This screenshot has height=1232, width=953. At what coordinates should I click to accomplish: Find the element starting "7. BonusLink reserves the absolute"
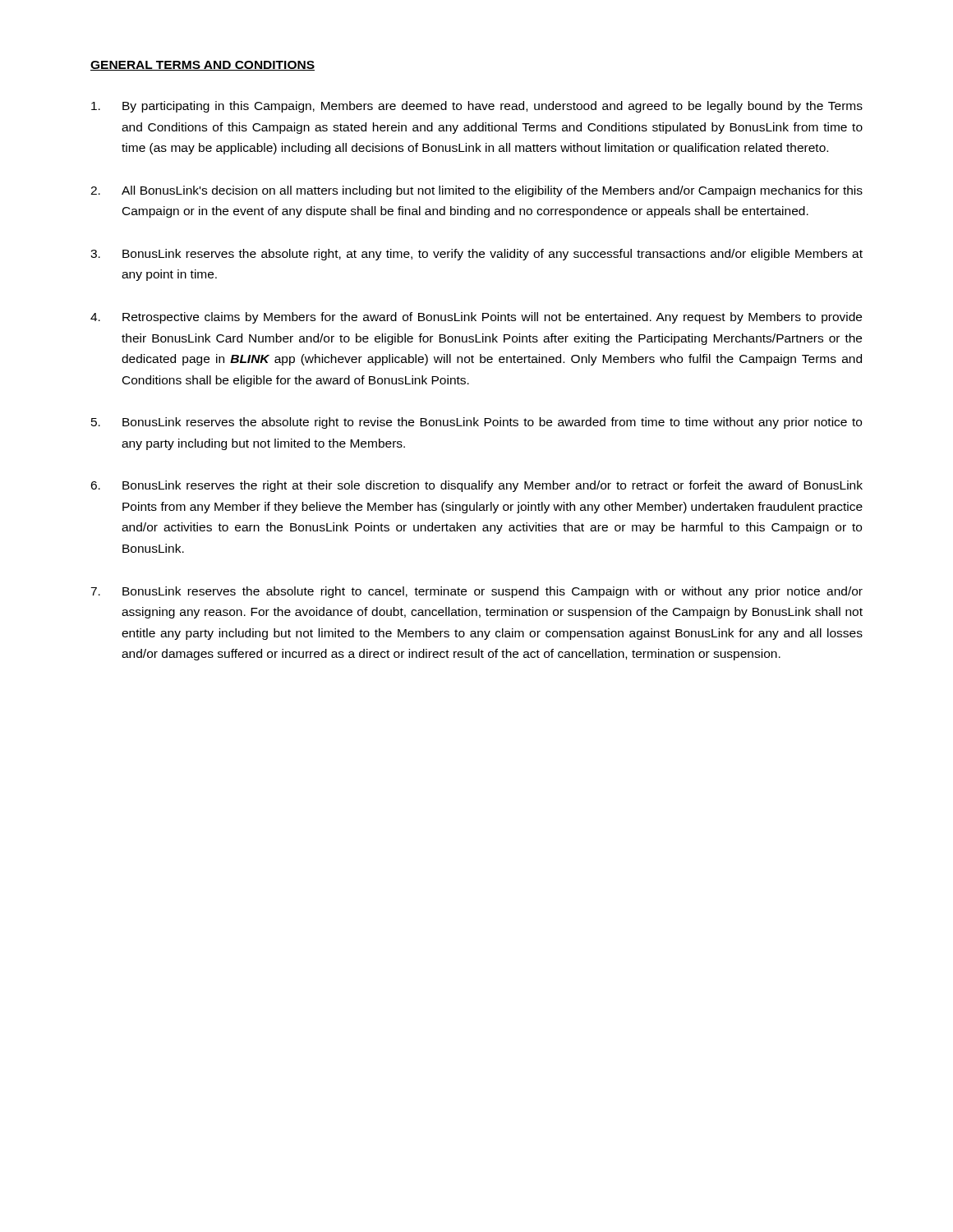point(476,622)
